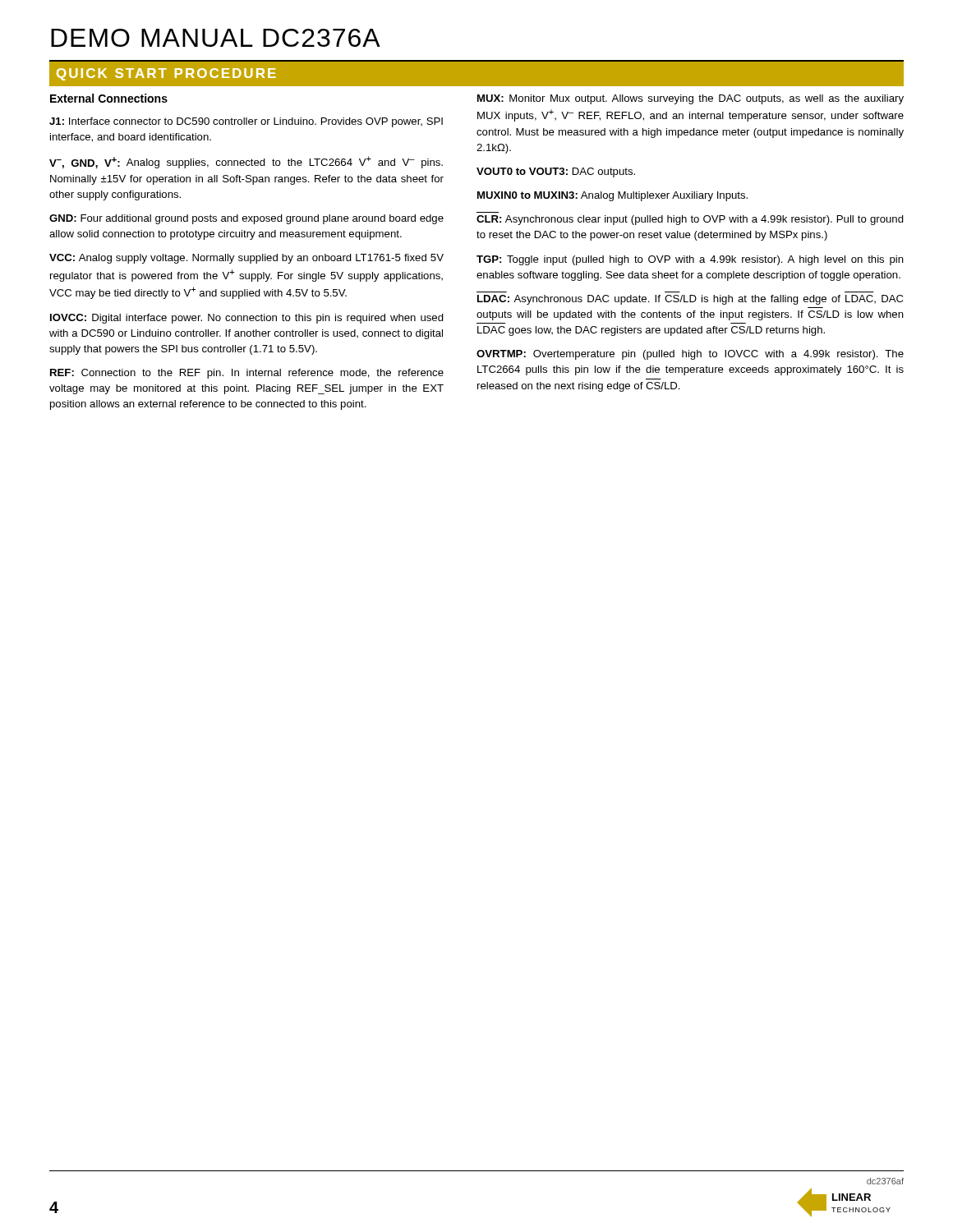Locate the text starting "QUICK START PROCEDURE"
The height and width of the screenshot is (1232, 953).
167,73
